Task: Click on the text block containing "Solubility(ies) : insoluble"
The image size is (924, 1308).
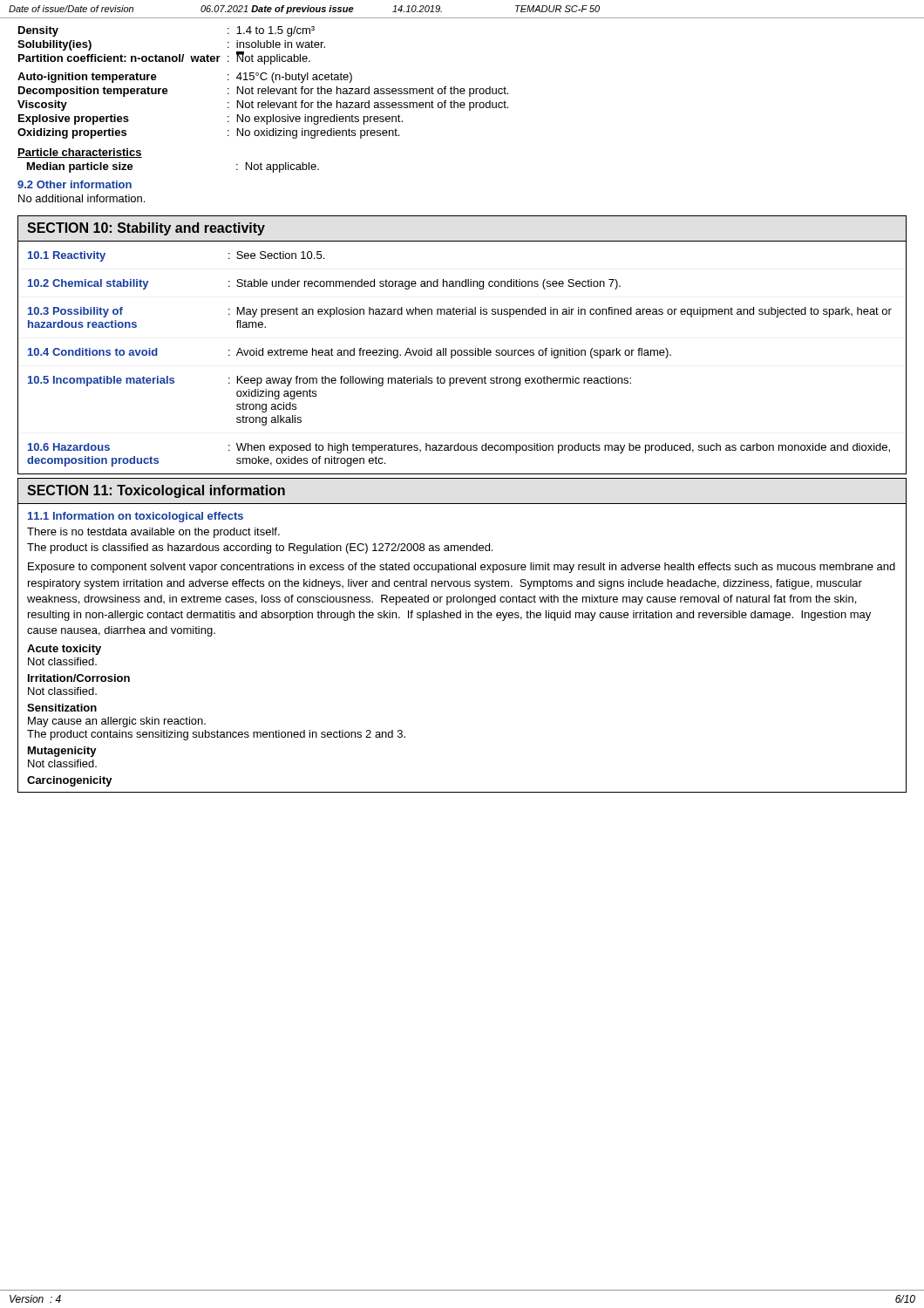Action: tap(172, 44)
